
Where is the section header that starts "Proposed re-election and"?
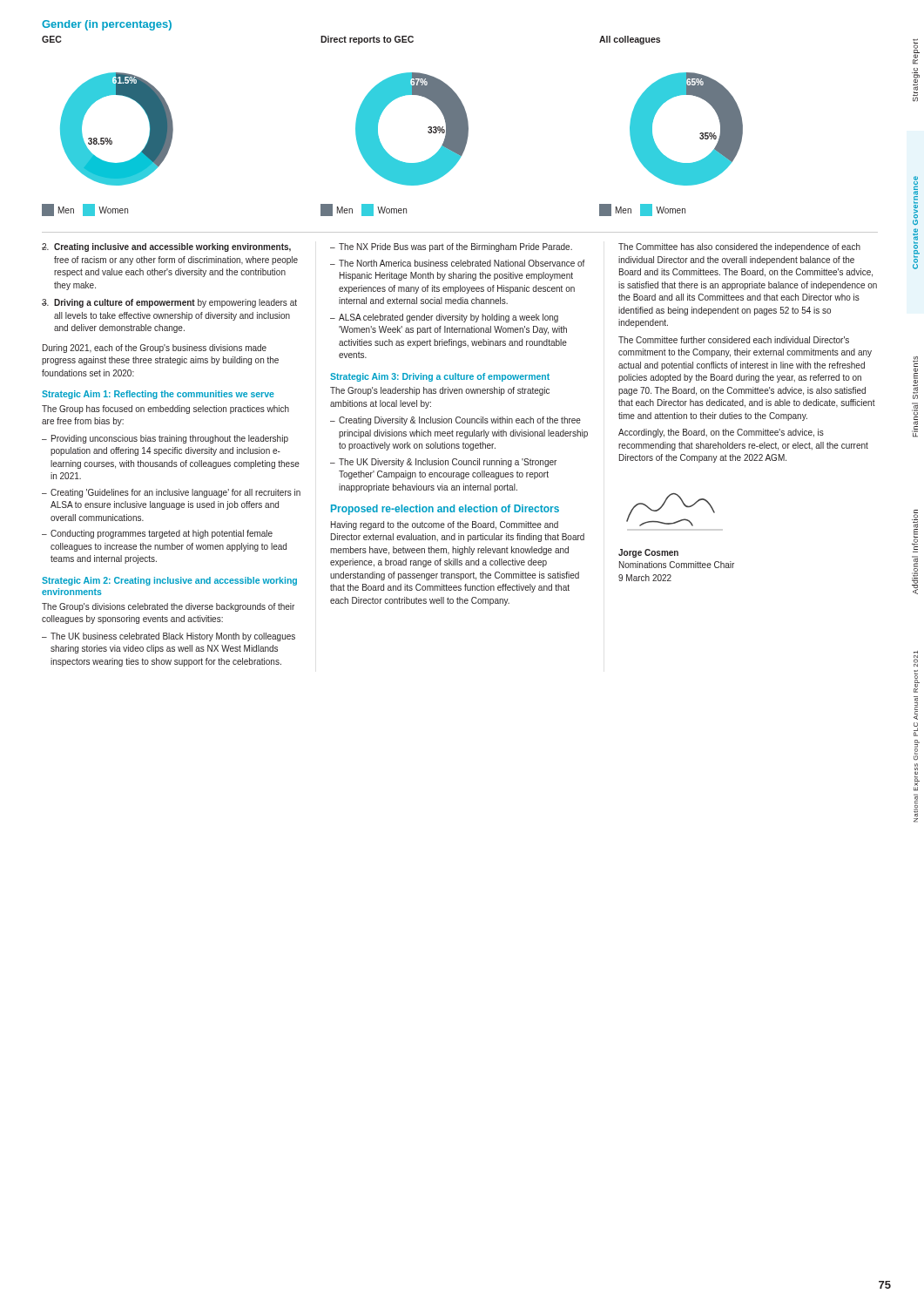pos(445,509)
